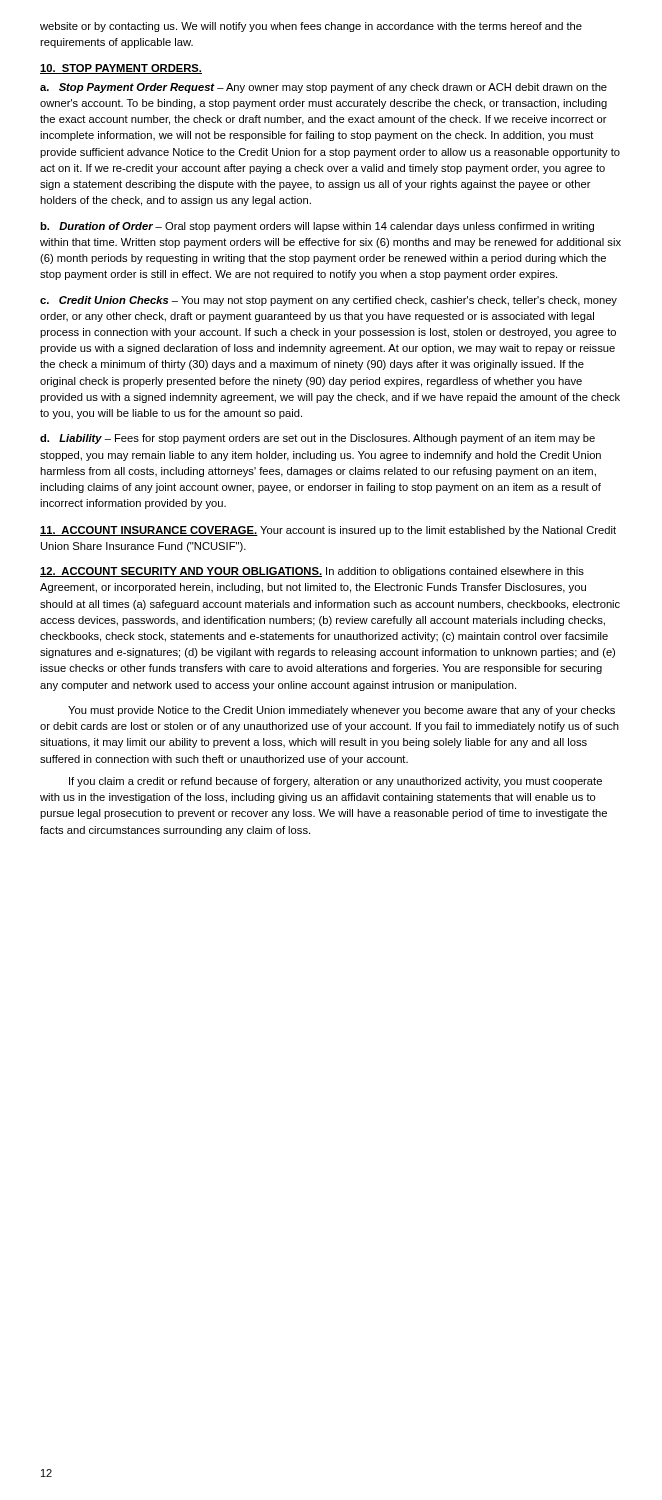
Task: Find the section header that reads "10. STOP PAYMENT ORDERS."
Action: click(121, 68)
